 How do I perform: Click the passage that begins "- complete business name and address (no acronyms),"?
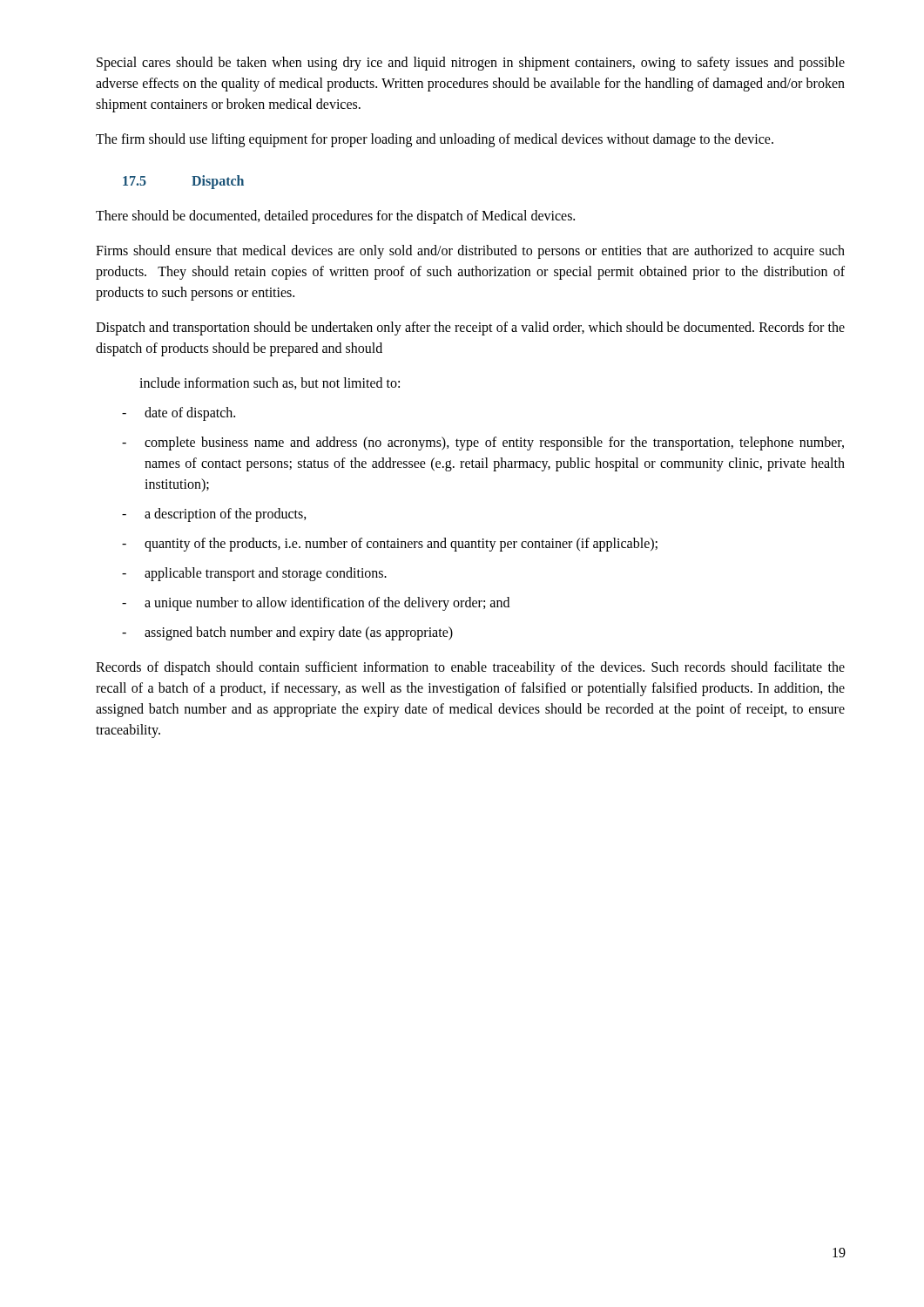tap(483, 464)
